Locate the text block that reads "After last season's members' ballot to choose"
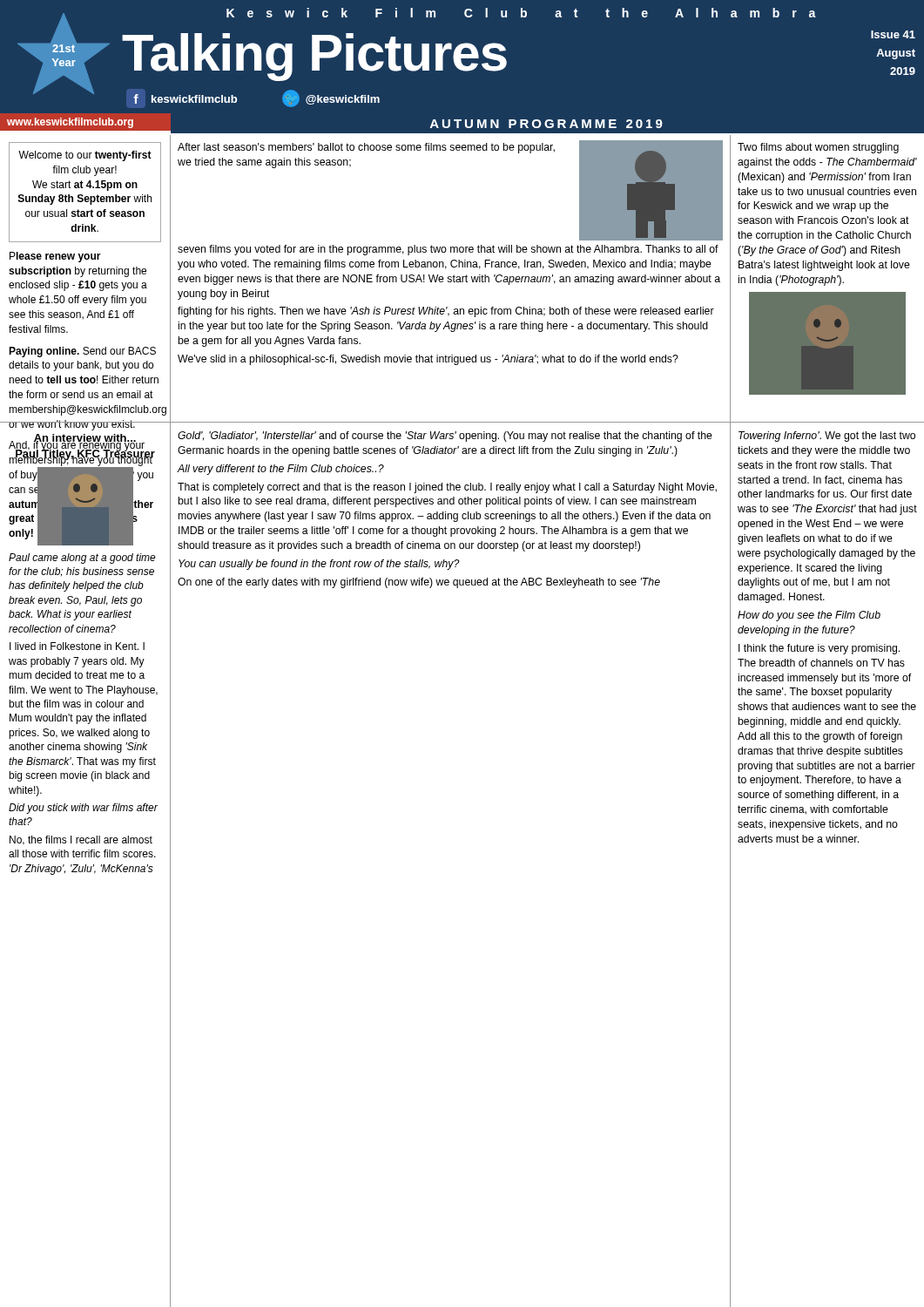 450,253
